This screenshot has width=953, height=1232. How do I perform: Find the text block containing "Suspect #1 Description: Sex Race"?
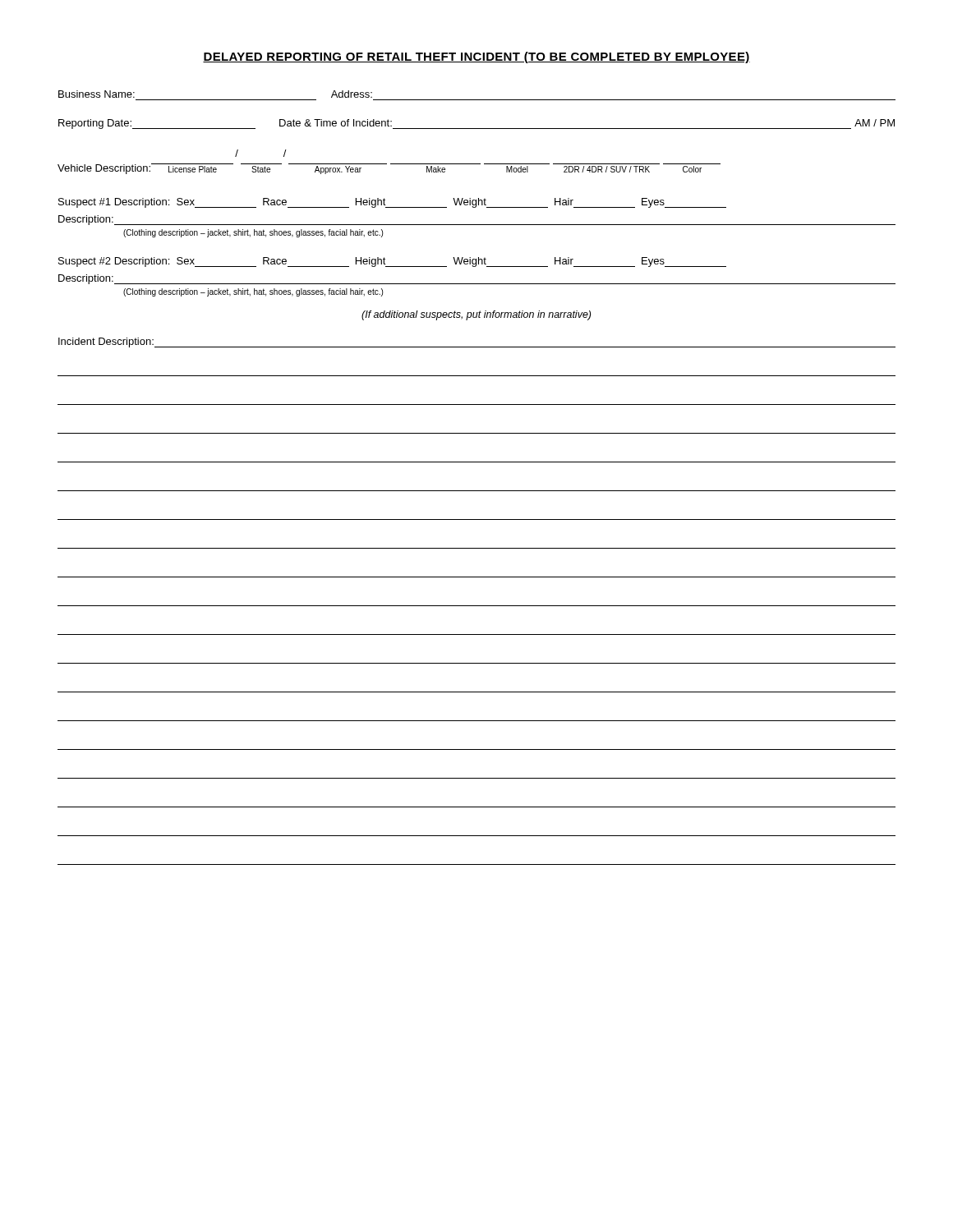pos(476,201)
